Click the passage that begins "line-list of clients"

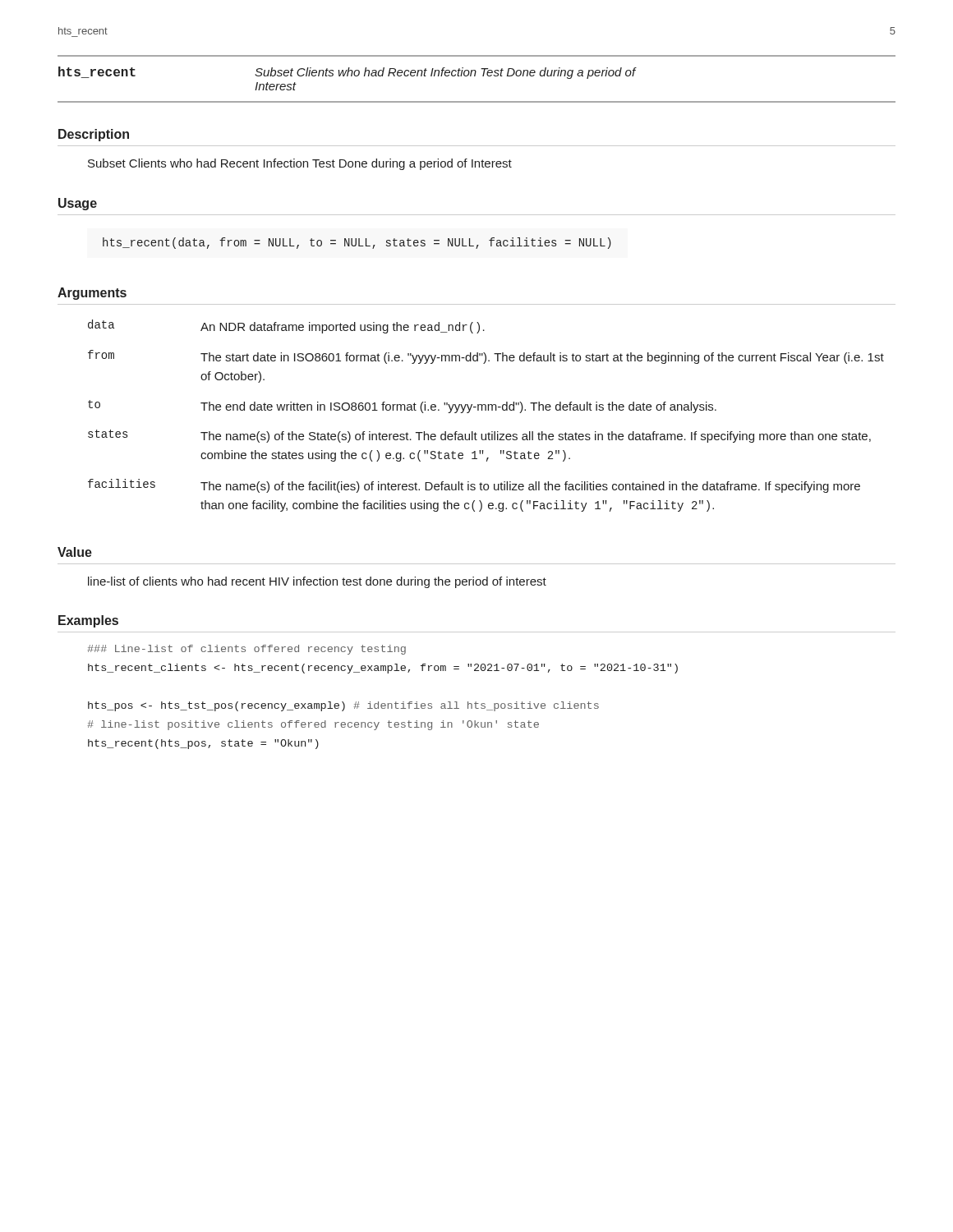pyautogui.click(x=317, y=581)
